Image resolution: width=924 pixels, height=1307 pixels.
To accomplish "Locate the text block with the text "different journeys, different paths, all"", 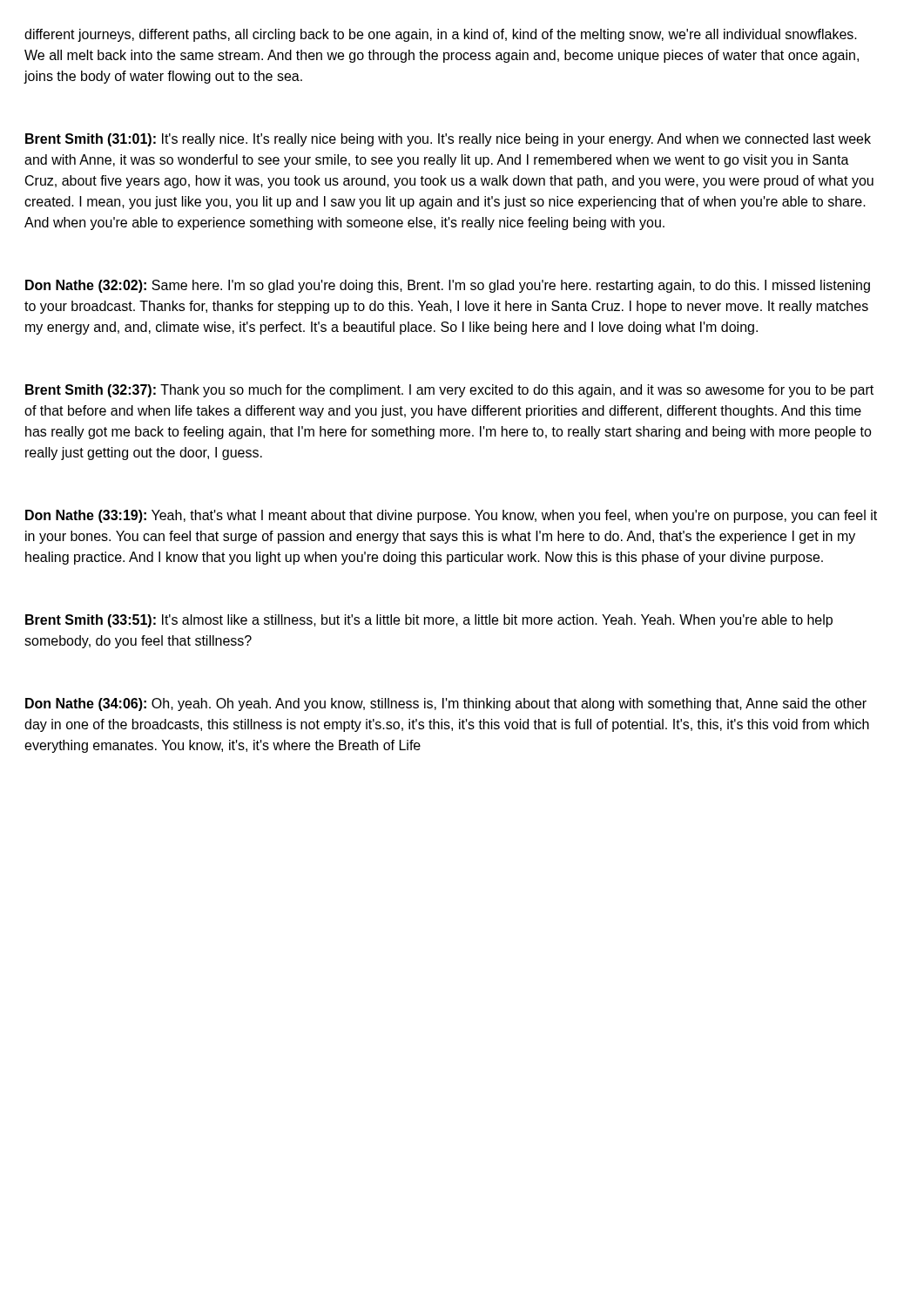I will tap(442, 55).
